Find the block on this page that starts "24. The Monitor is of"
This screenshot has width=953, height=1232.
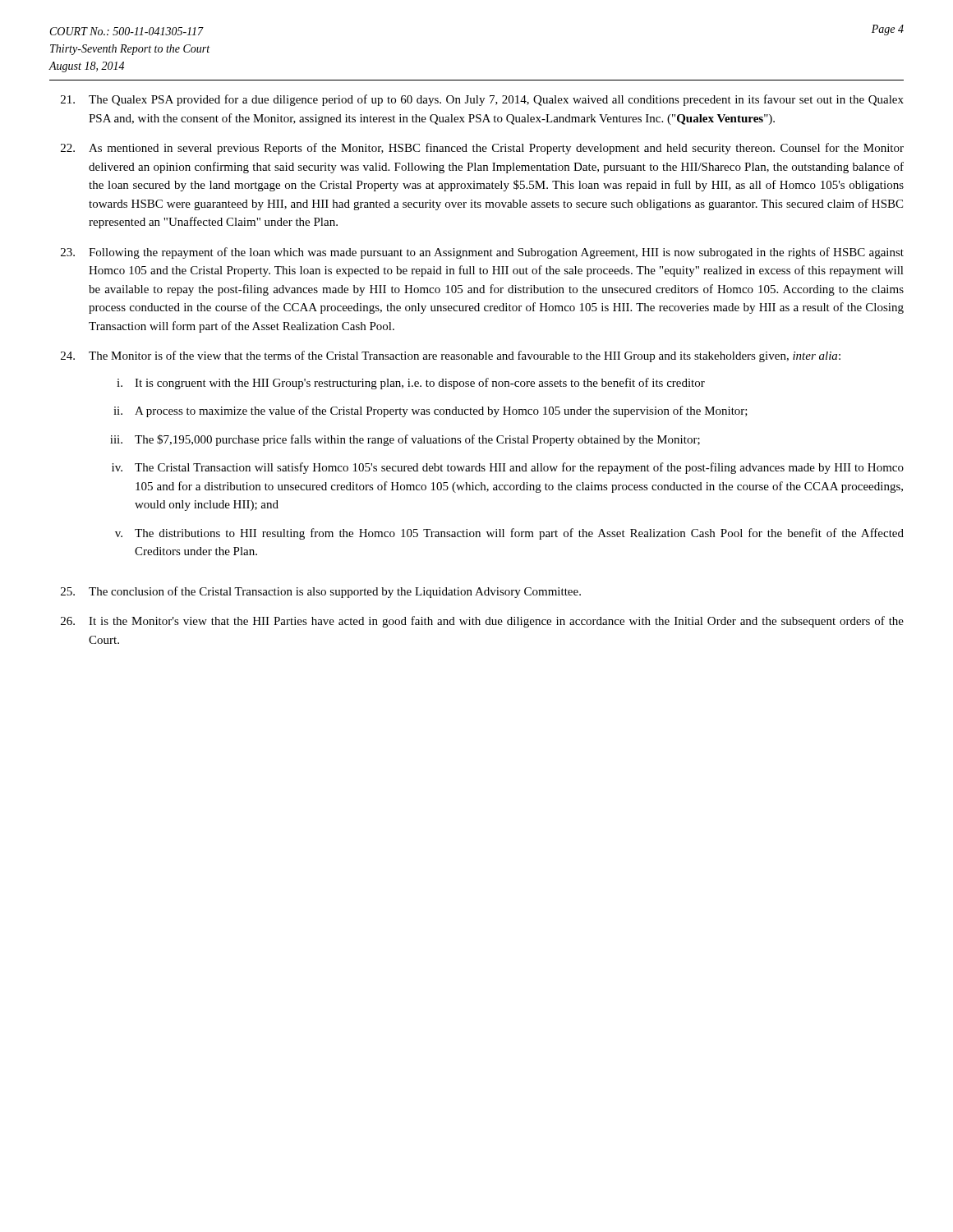pyautogui.click(x=476, y=458)
